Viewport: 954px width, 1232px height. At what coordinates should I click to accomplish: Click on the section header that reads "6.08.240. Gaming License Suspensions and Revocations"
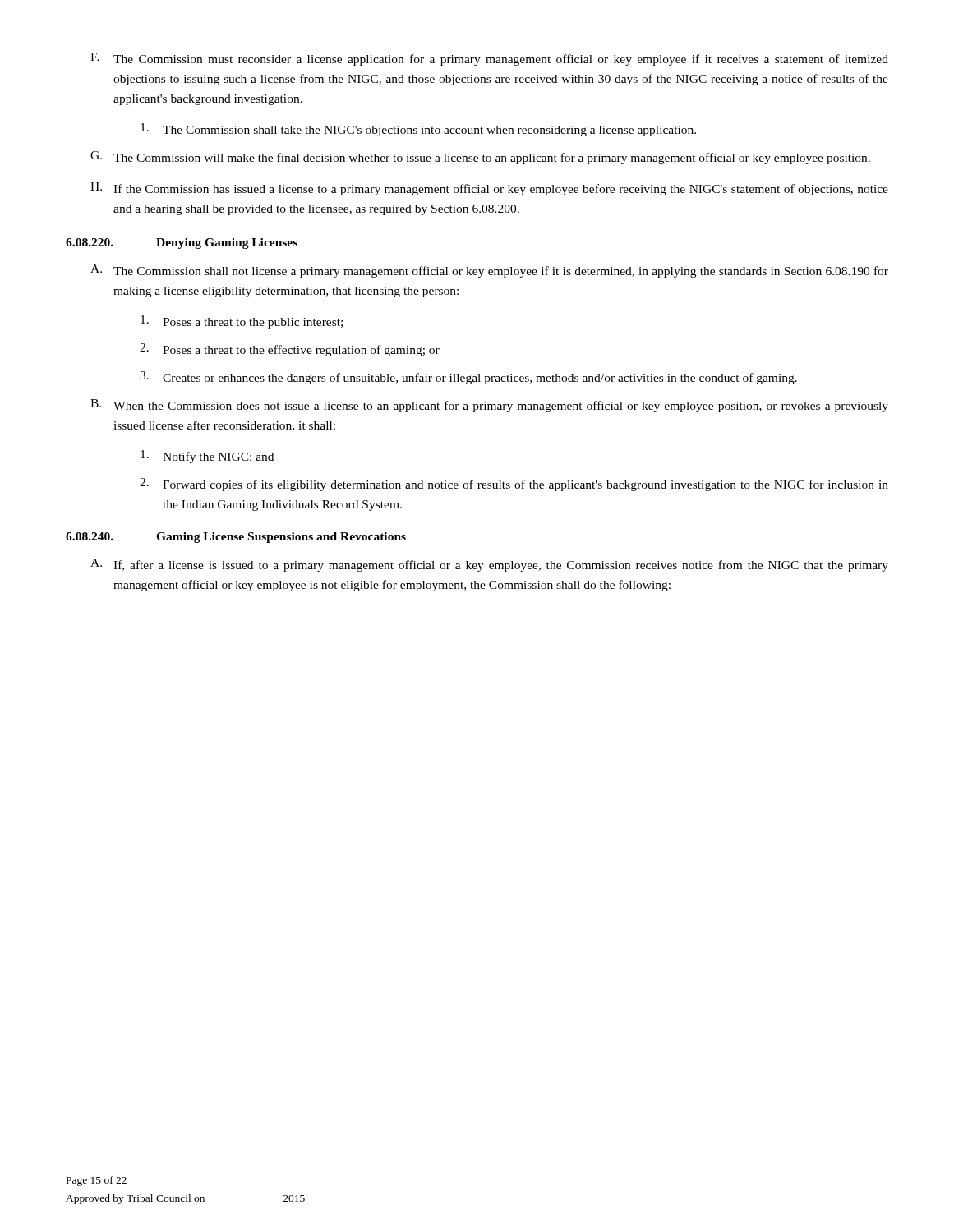coord(236,537)
